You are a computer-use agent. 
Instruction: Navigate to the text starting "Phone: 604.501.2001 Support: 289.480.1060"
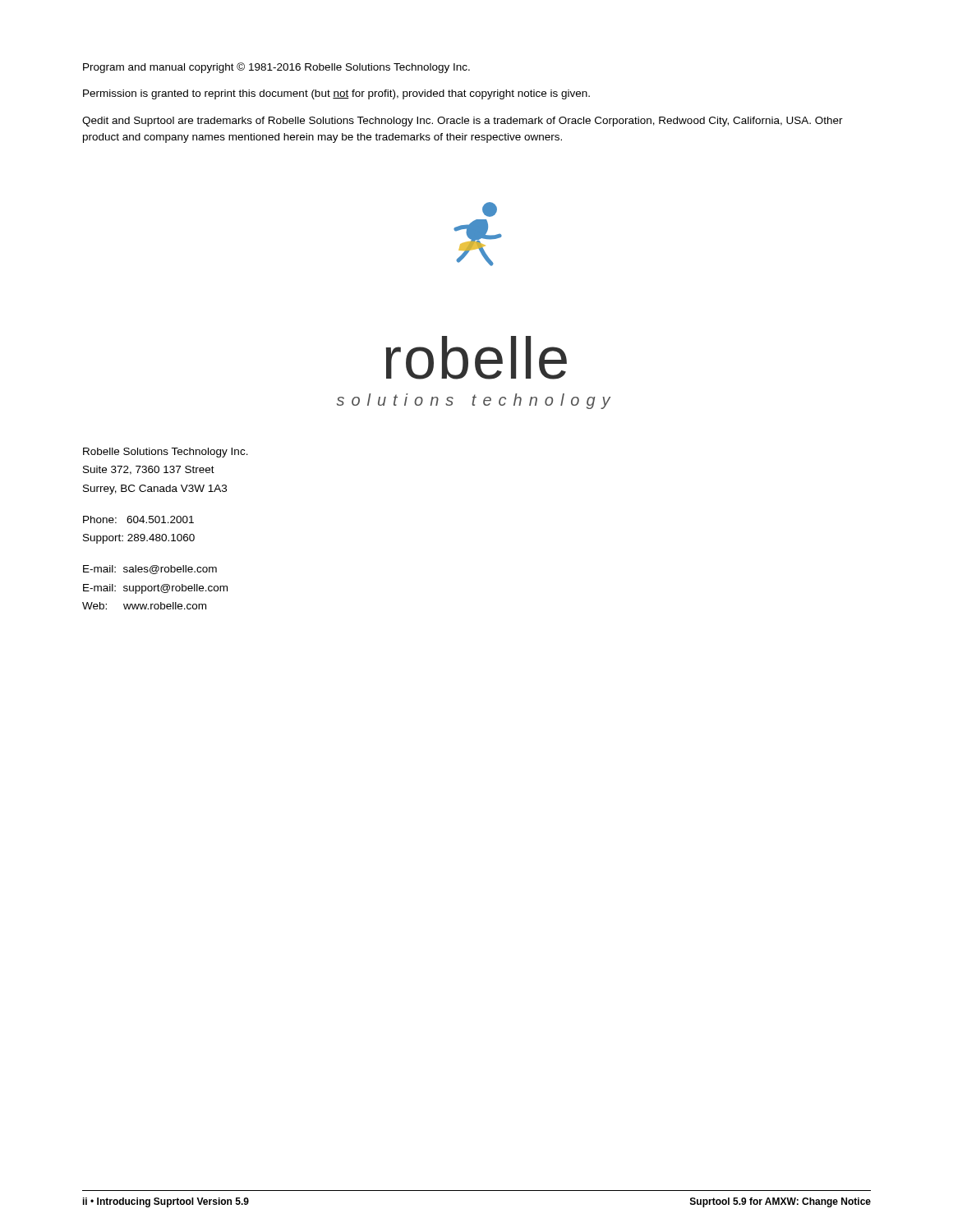[x=139, y=528]
